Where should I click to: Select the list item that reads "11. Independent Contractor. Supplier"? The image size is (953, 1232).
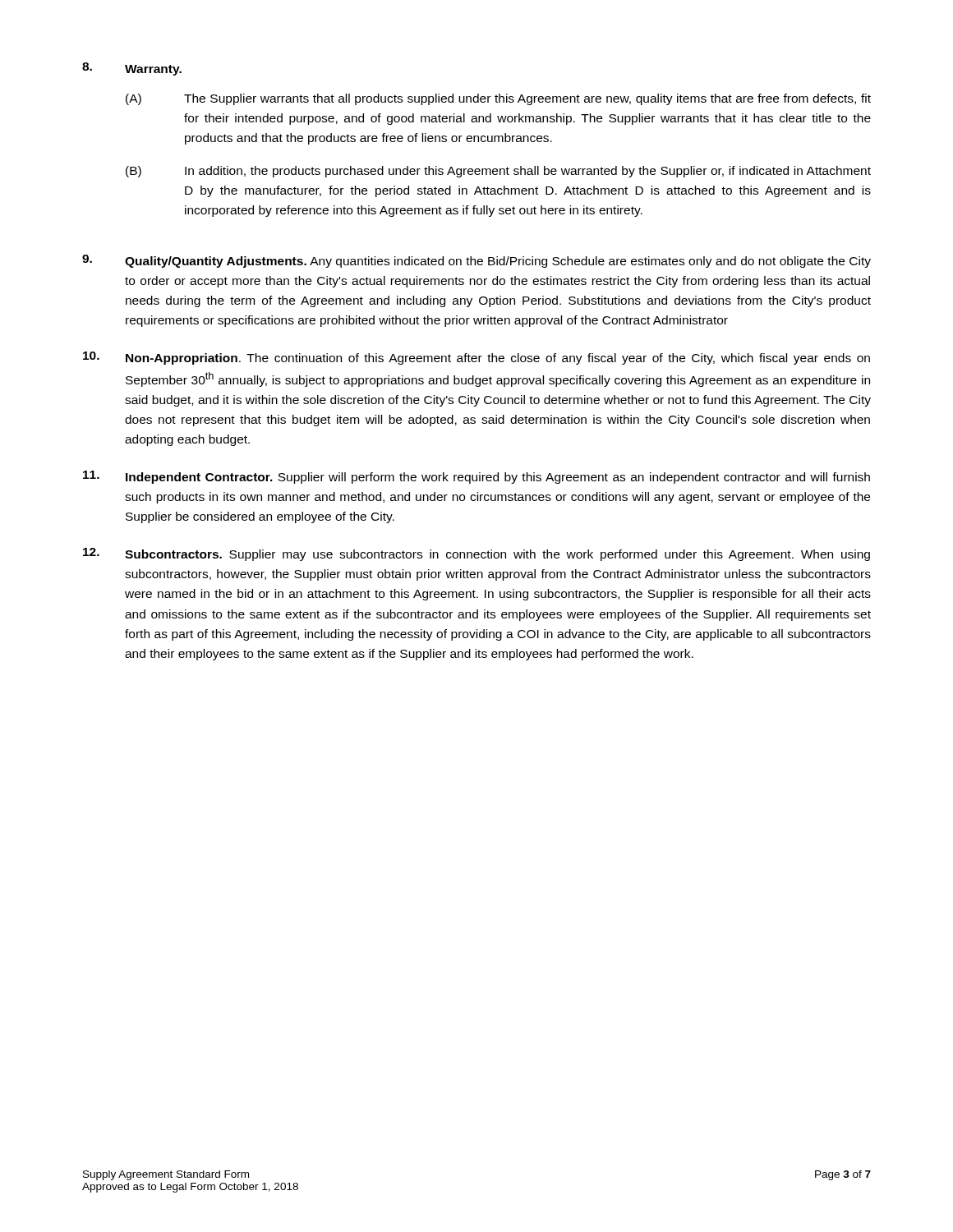pyautogui.click(x=476, y=497)
